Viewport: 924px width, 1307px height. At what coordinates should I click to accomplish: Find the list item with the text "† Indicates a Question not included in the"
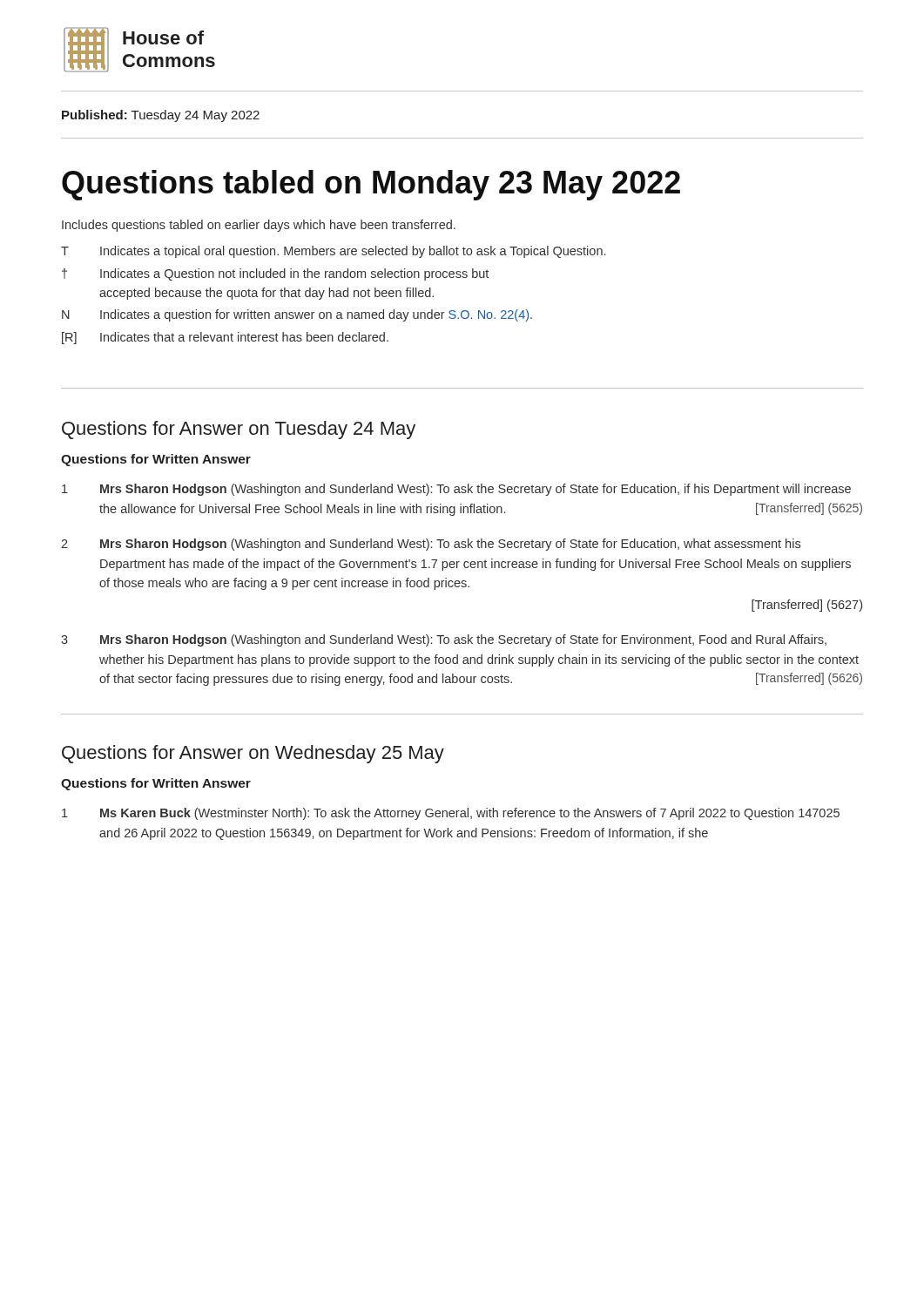point(462,284)
